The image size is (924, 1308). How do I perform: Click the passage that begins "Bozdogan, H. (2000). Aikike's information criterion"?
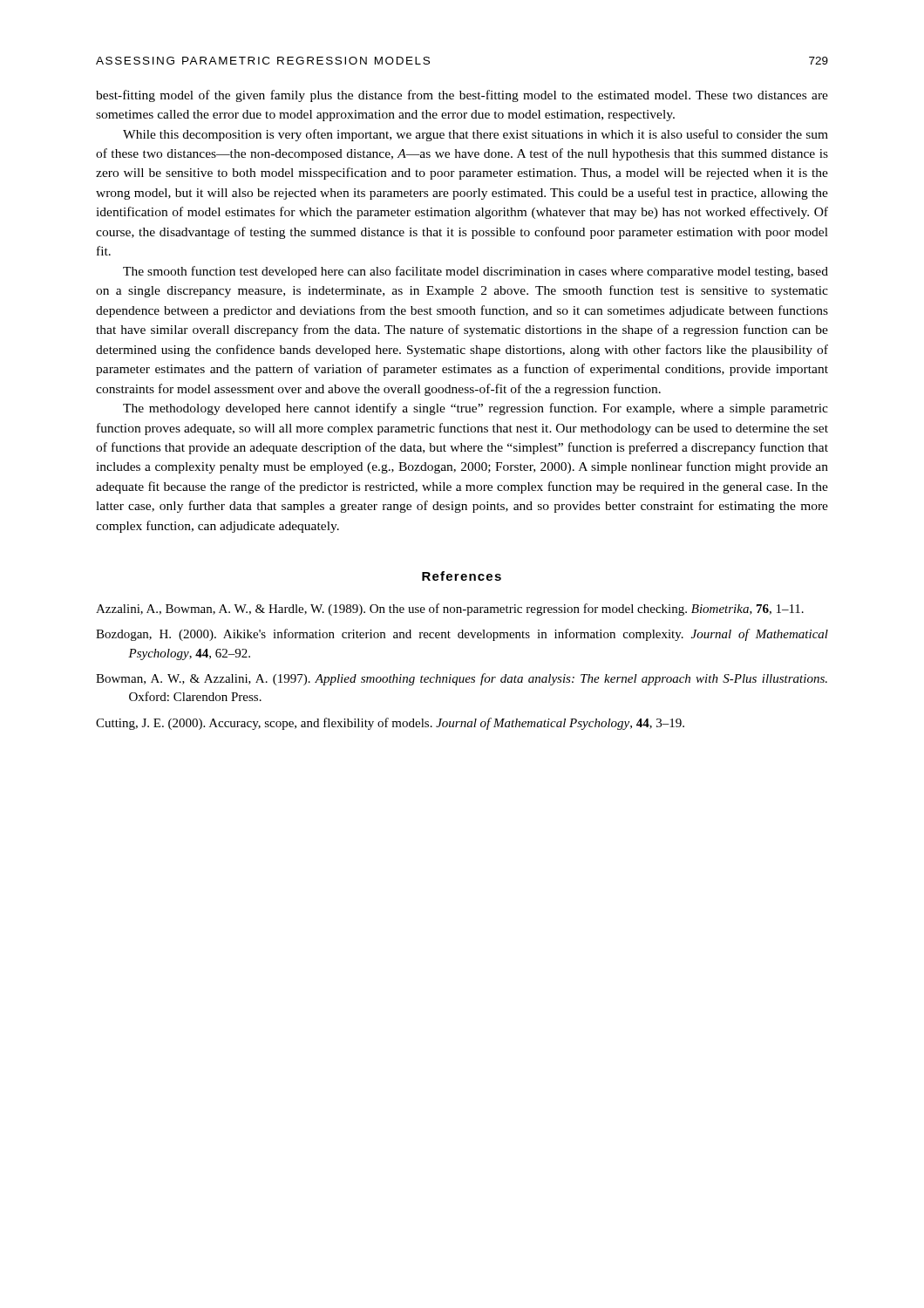462,644
